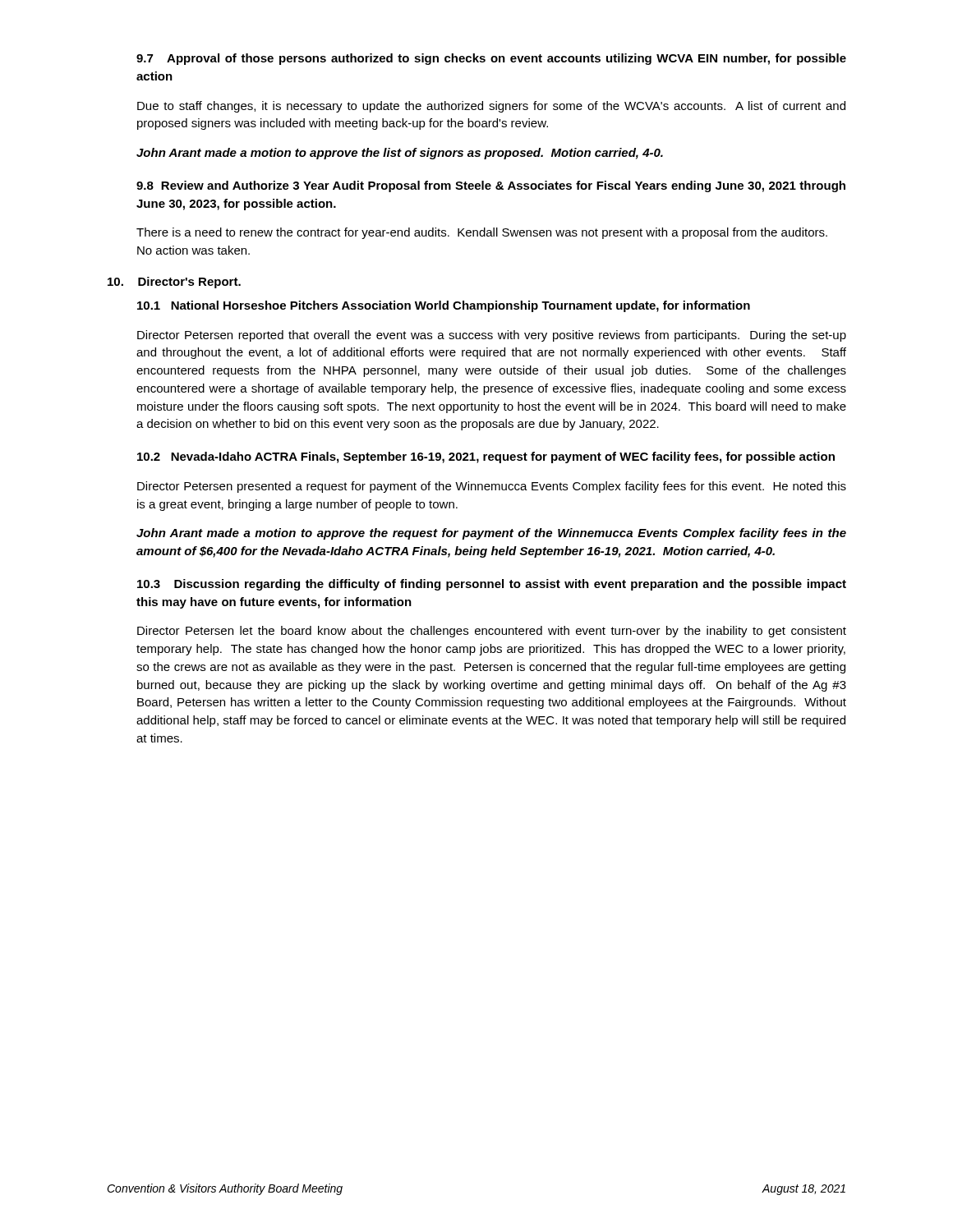Click on the block starting "10.3 Discussion regarding"
953x1232 pixels.
tap(491, 592)
